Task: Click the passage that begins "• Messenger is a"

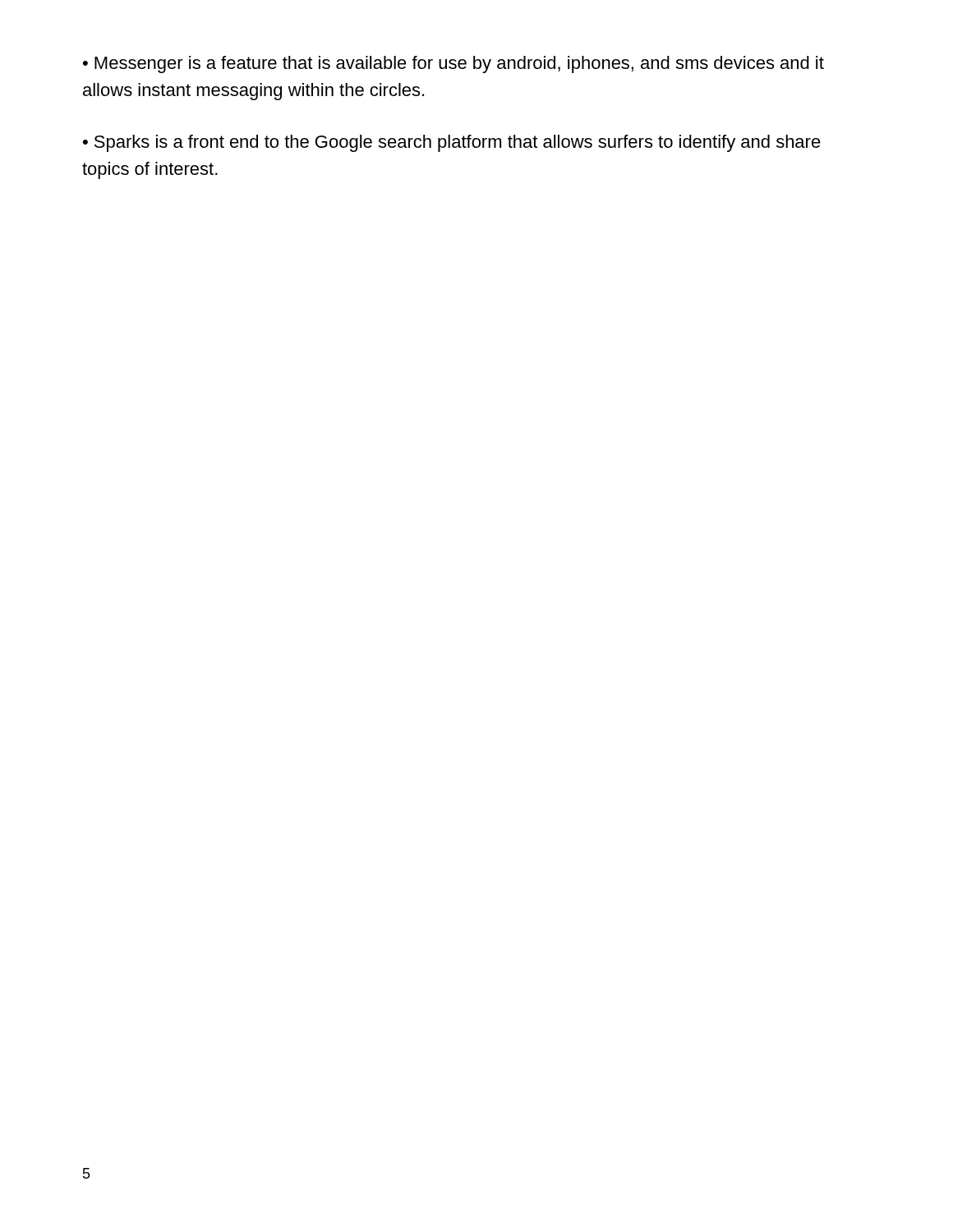Action: (453, 76)
